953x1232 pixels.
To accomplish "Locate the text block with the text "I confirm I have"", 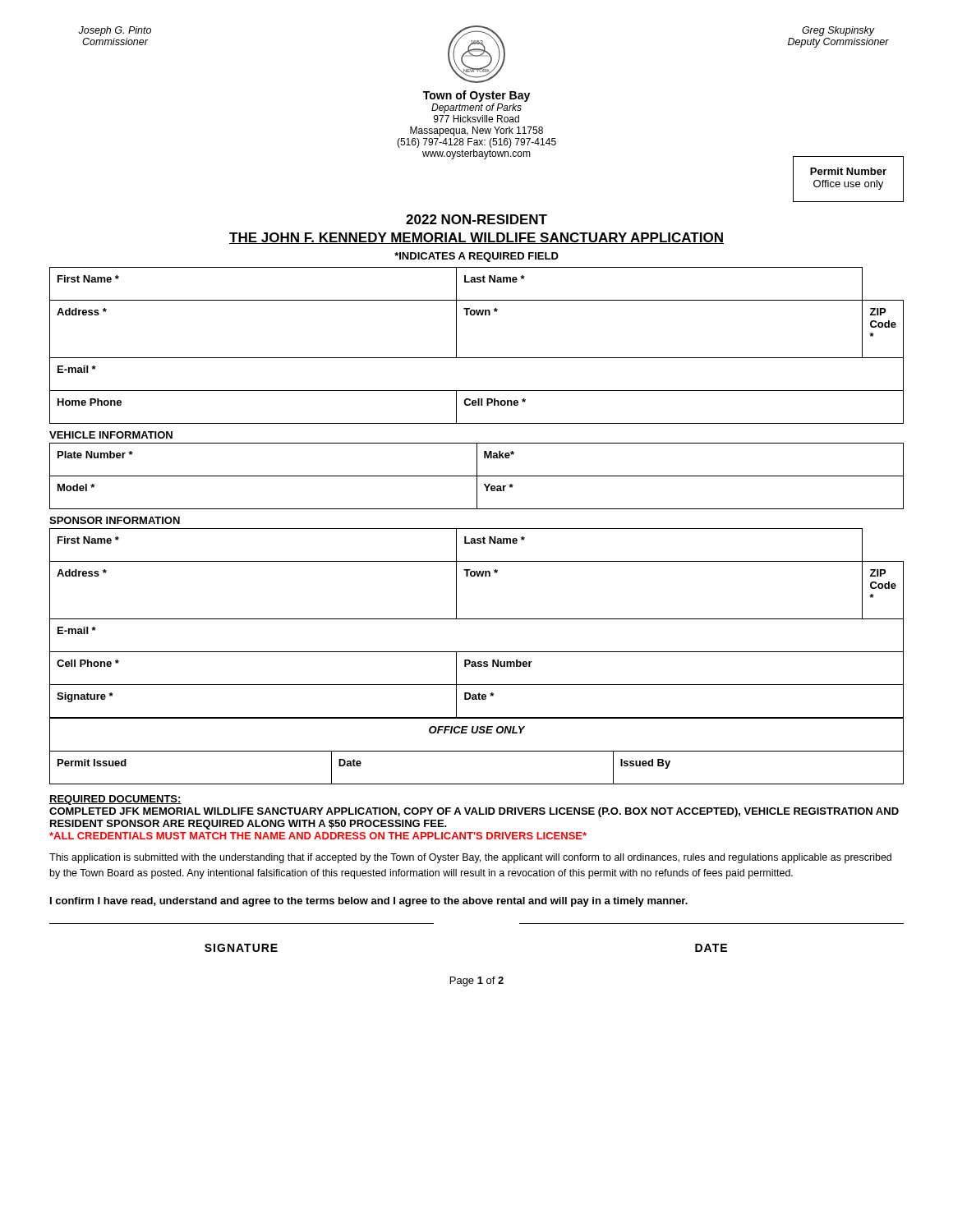I will [369, 900].
